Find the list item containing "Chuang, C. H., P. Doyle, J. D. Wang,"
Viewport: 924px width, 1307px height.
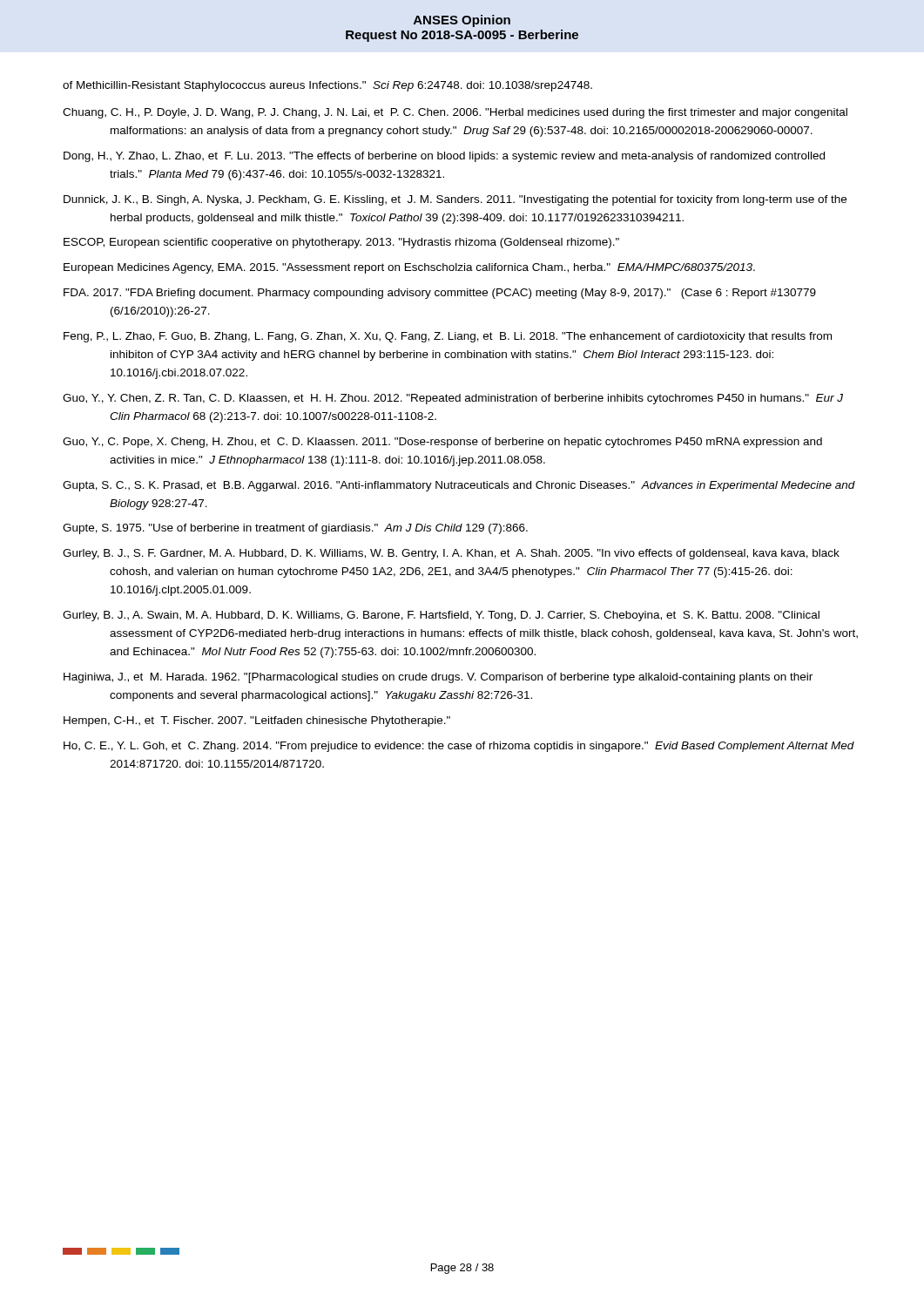[x=455, y=121]
